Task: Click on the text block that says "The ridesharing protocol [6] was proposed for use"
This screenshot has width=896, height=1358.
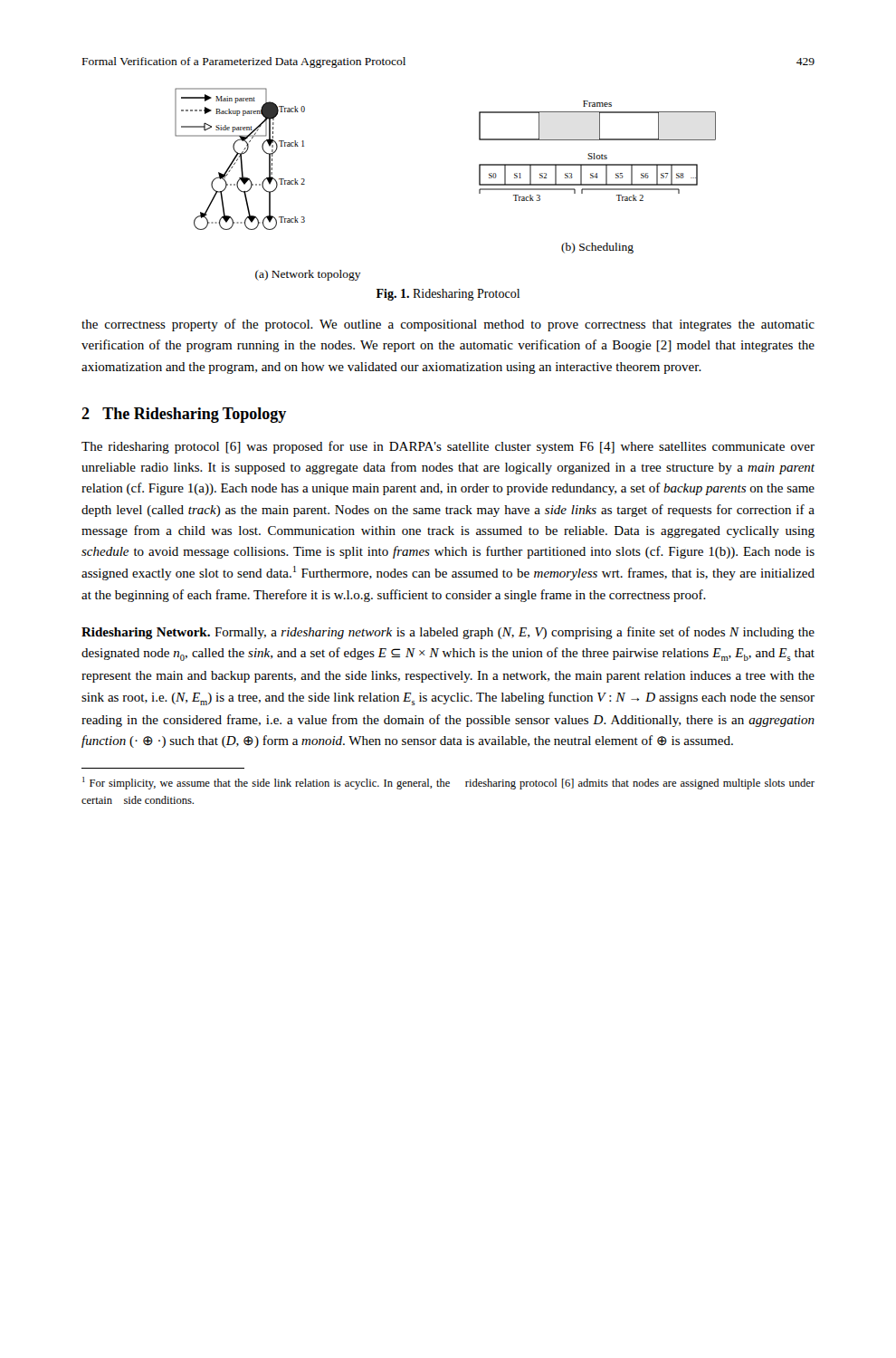Action: point(448,520)
